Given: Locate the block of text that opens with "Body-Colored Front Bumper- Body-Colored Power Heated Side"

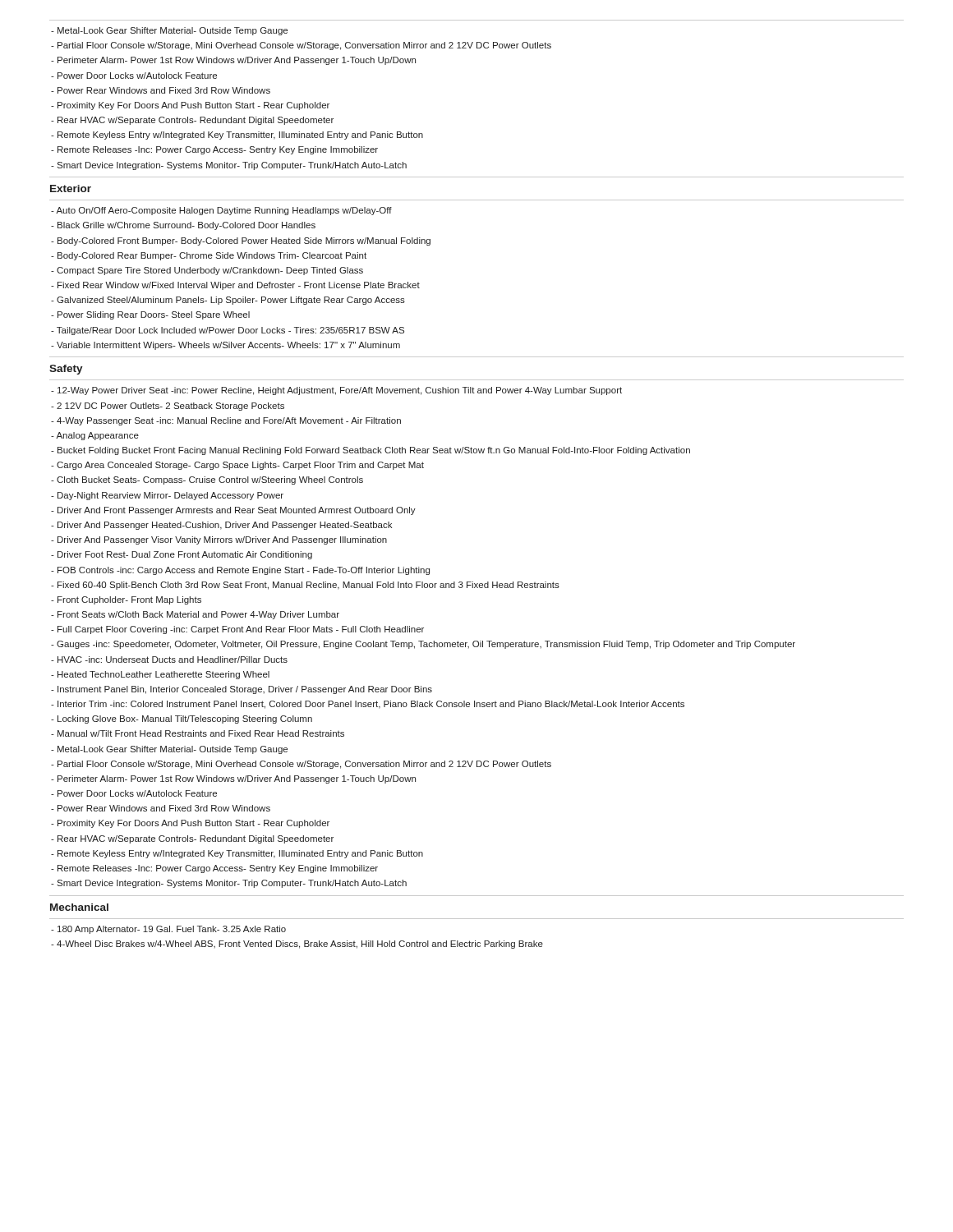Looking at the screenshot, I should click(244, 240).
